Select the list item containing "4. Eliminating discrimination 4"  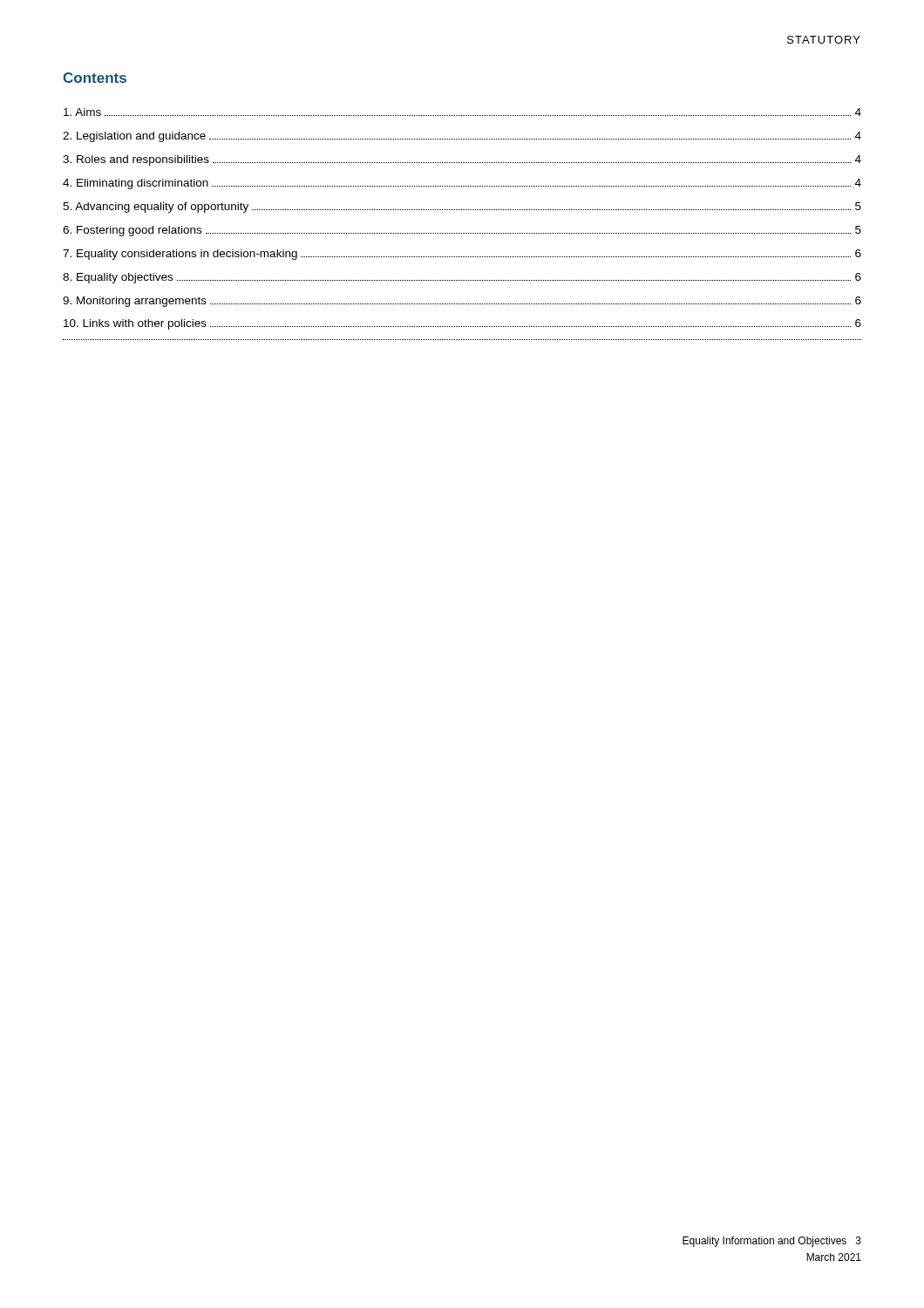pyautogui.click(x=462, y=183)
